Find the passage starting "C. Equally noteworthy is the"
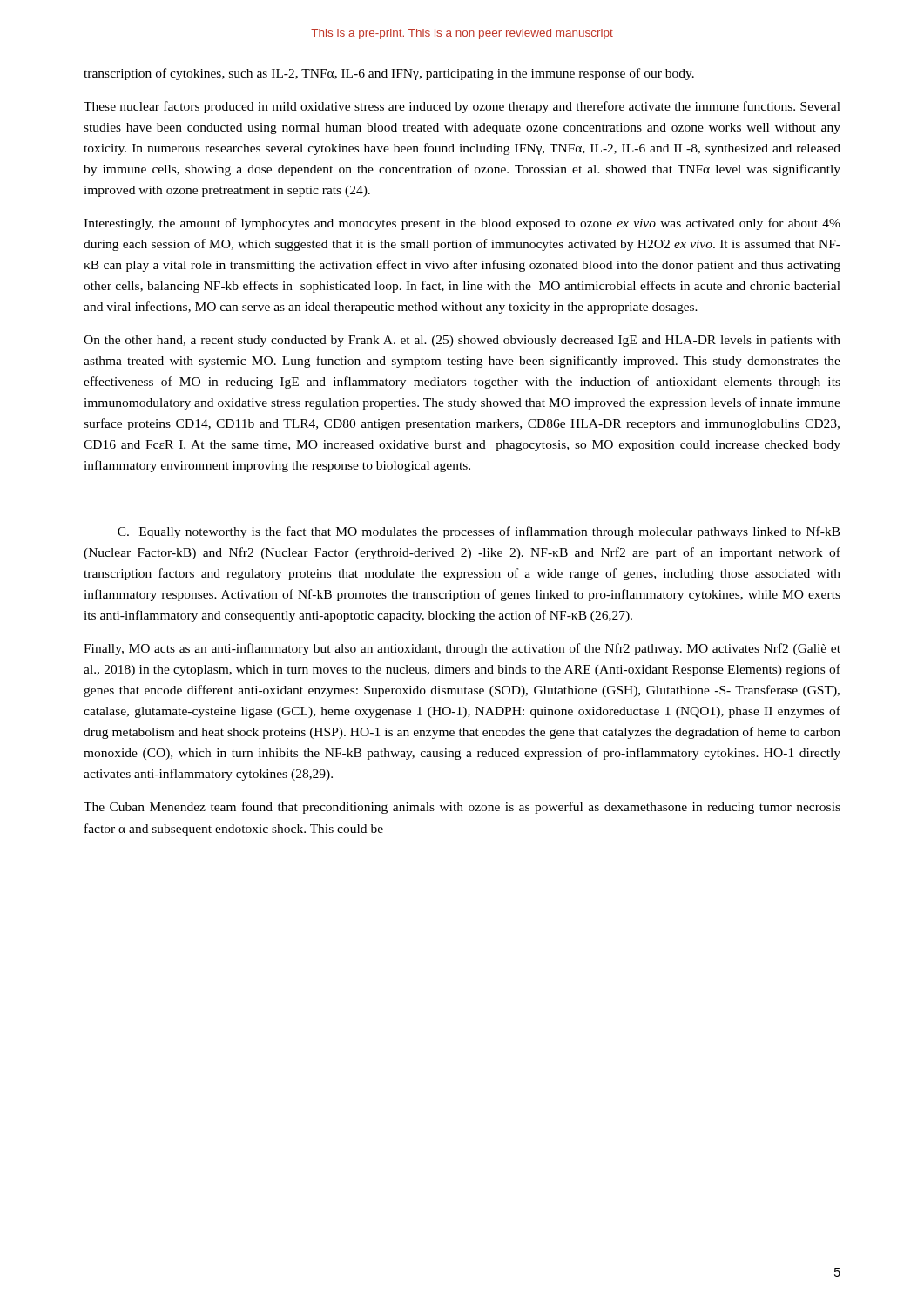Viewport: 924px width, 1307px height. [462, 573]
